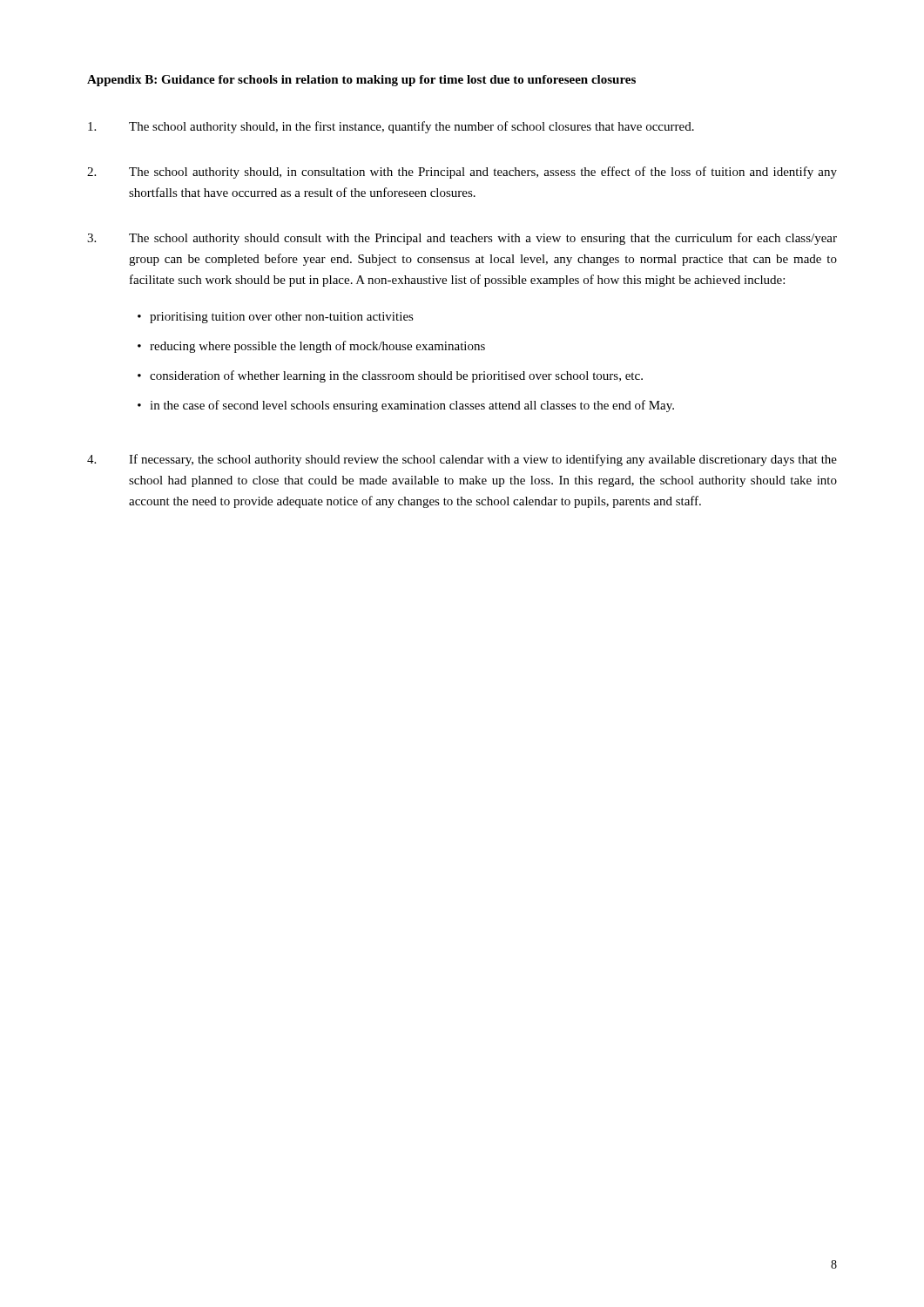Click on the text block starting "3. The school authority should consult"
This screenshot has height=1307, width=924.
coord(462,239)
